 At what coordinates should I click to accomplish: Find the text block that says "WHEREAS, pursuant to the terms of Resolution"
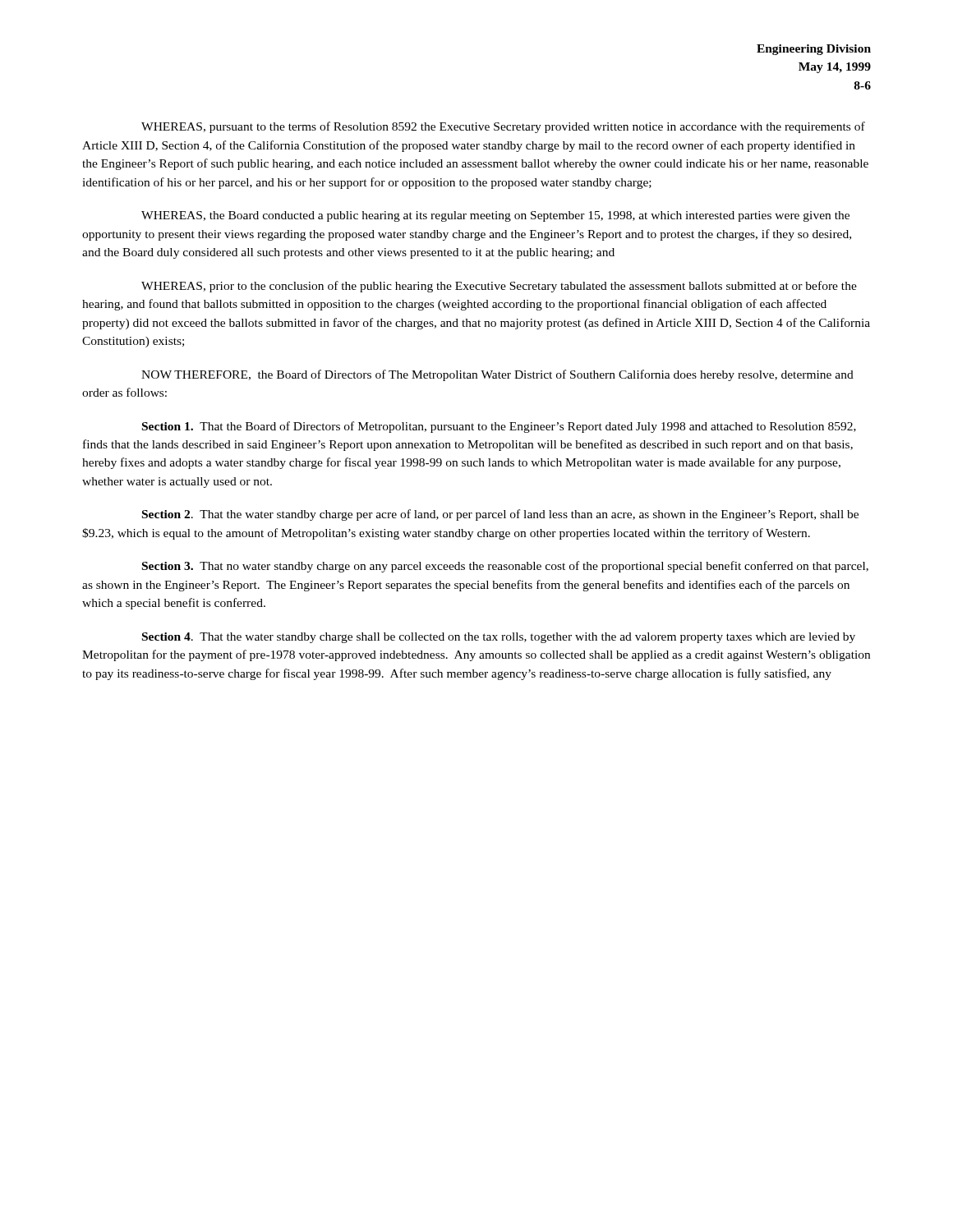tap(475, 154)
